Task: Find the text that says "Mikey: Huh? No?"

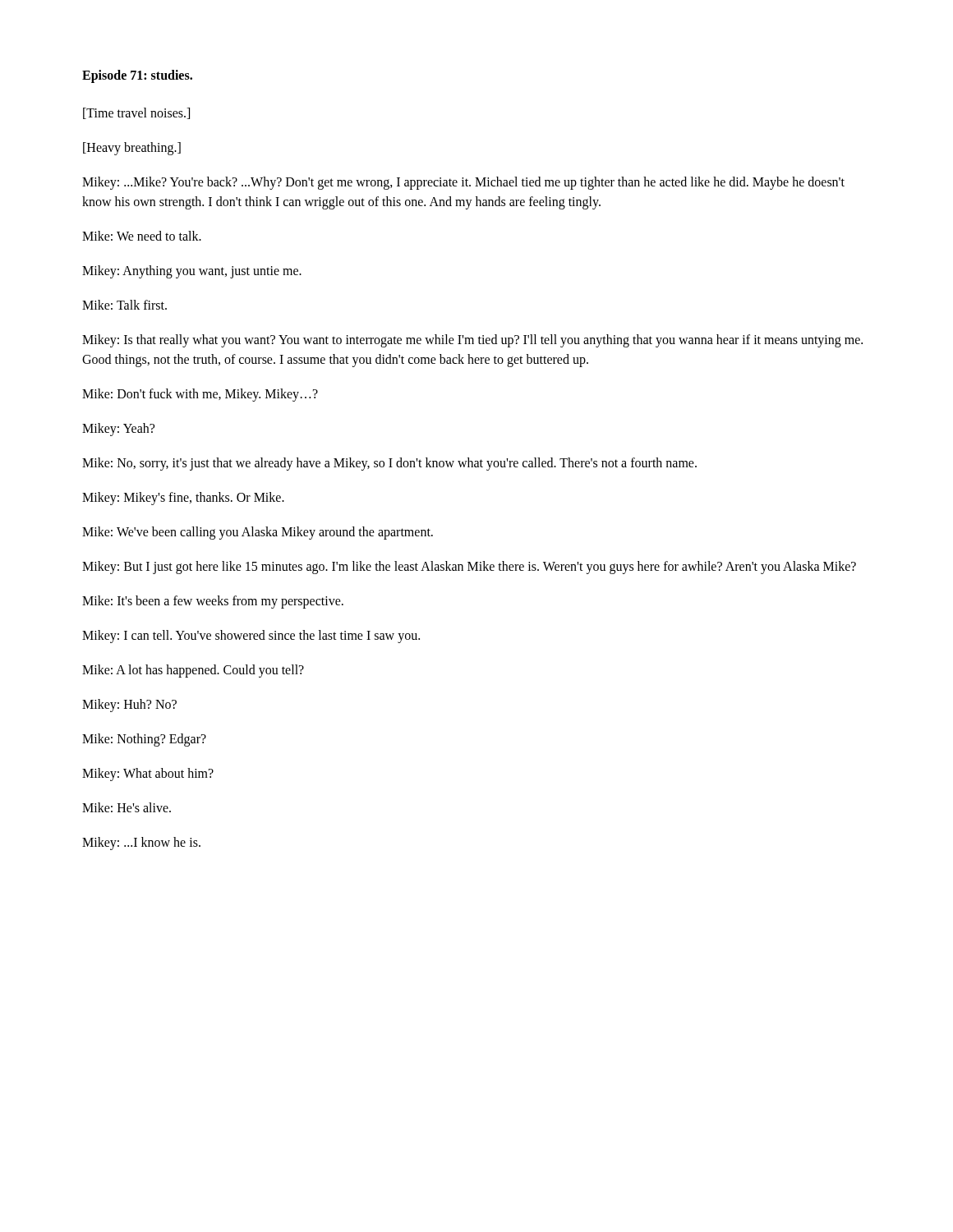Action: pyautogui.click(x=130, y=704)
